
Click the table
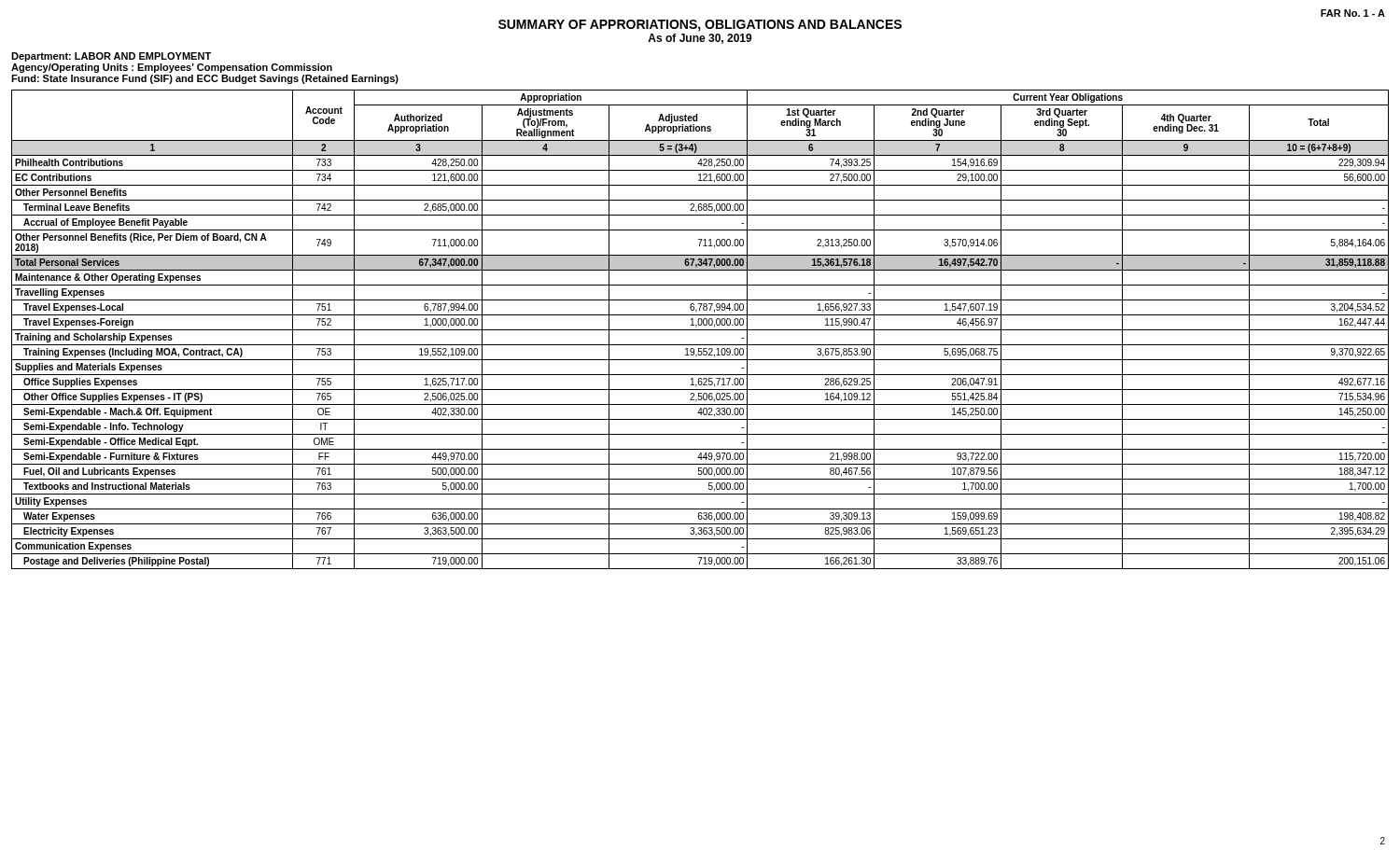coord(700,329)
